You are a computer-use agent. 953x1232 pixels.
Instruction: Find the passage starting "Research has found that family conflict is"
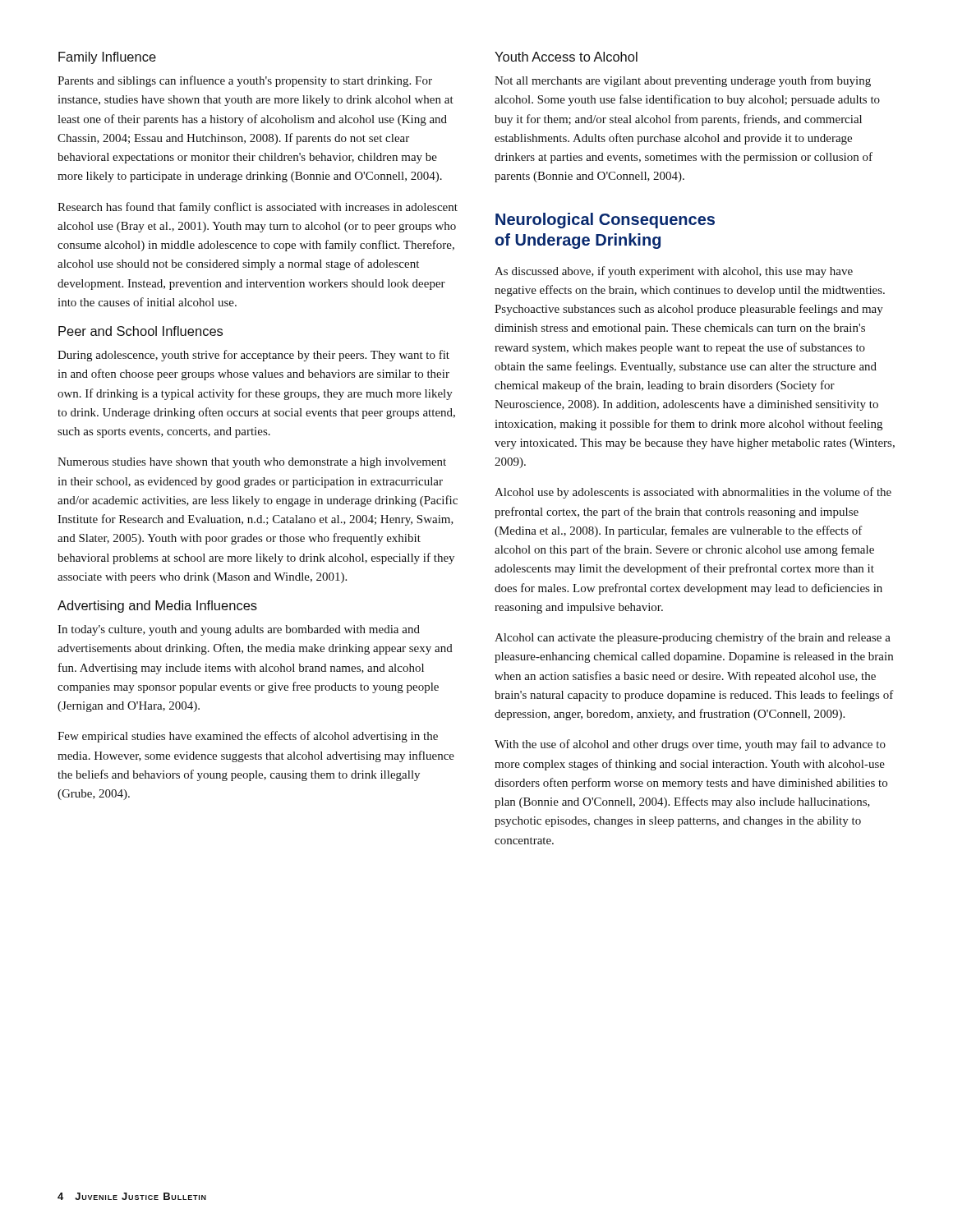click(258, 254)
